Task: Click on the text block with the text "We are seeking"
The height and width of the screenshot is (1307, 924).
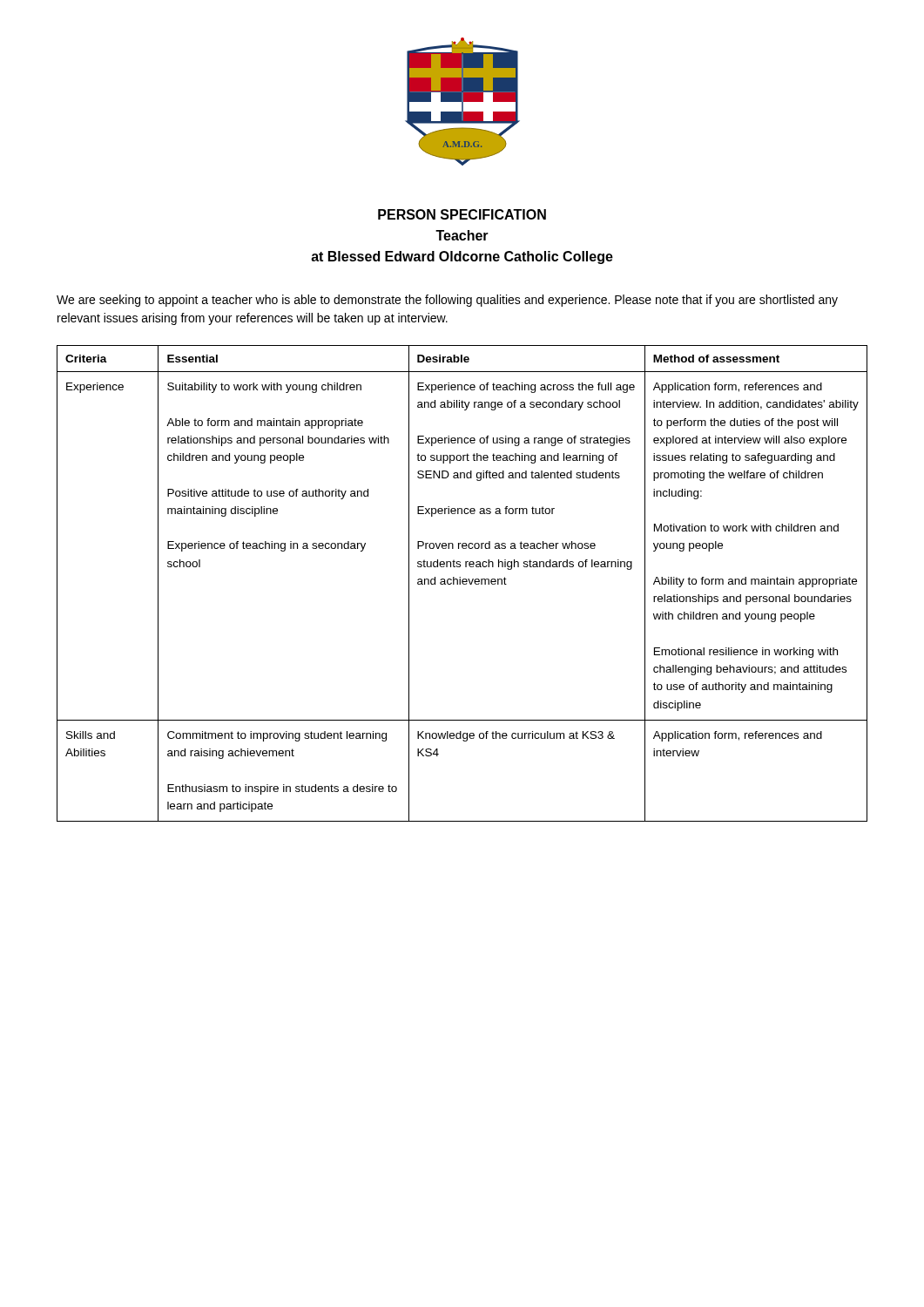Action: click(x=447, y=309)
